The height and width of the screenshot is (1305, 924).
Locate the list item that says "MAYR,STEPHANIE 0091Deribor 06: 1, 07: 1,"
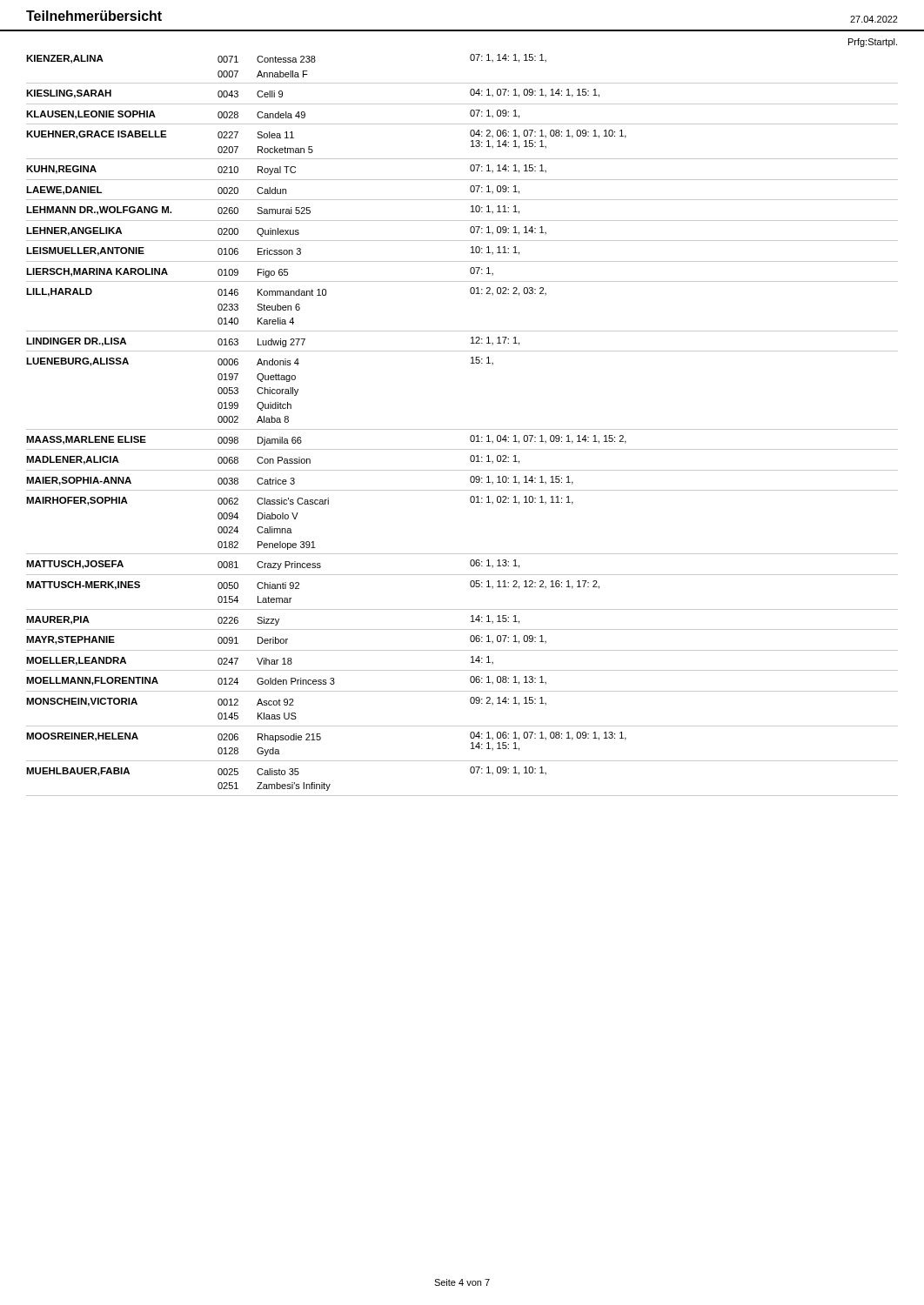click(462, 640)
